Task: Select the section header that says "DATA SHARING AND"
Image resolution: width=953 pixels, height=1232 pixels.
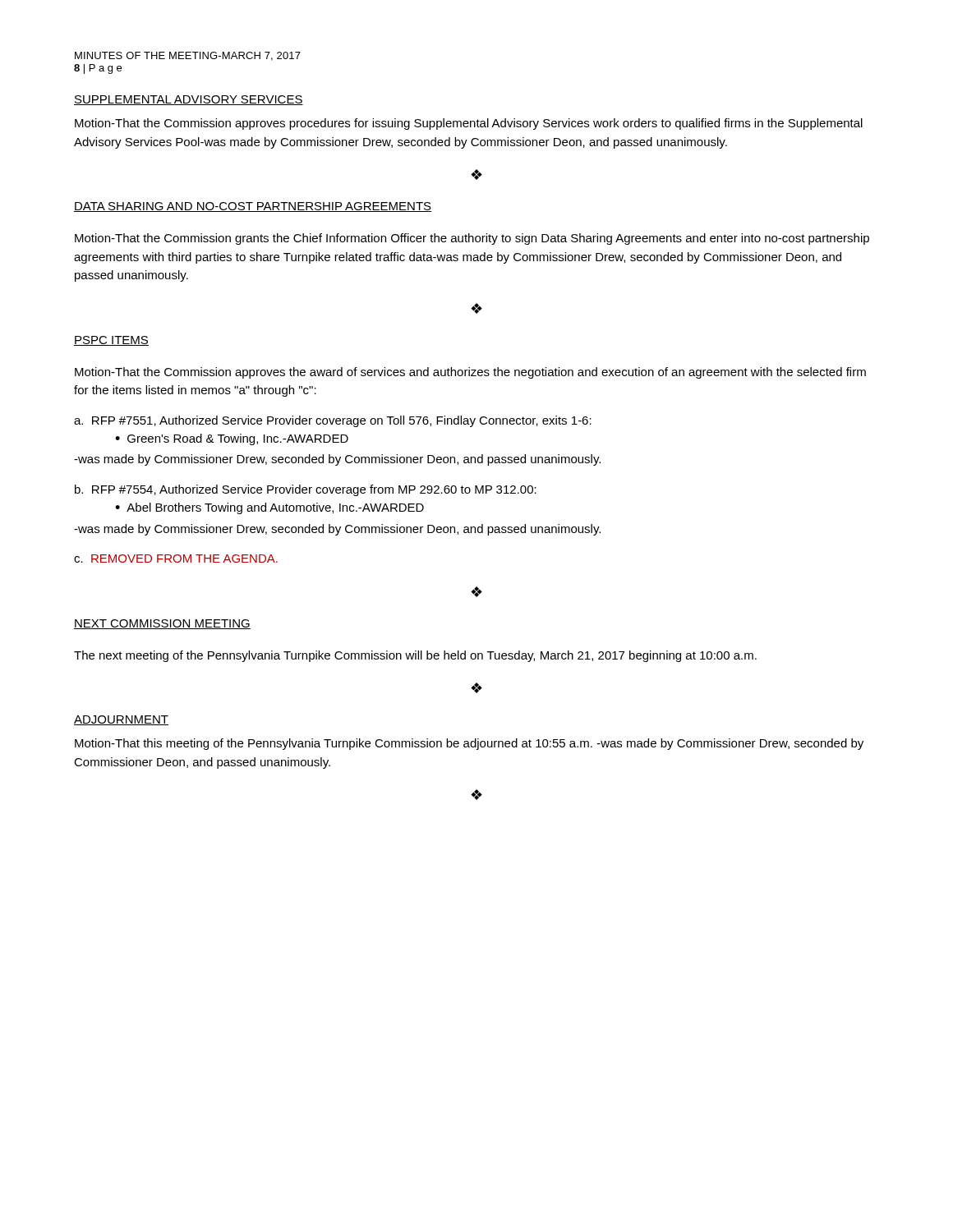Action: tap(253, 206)
